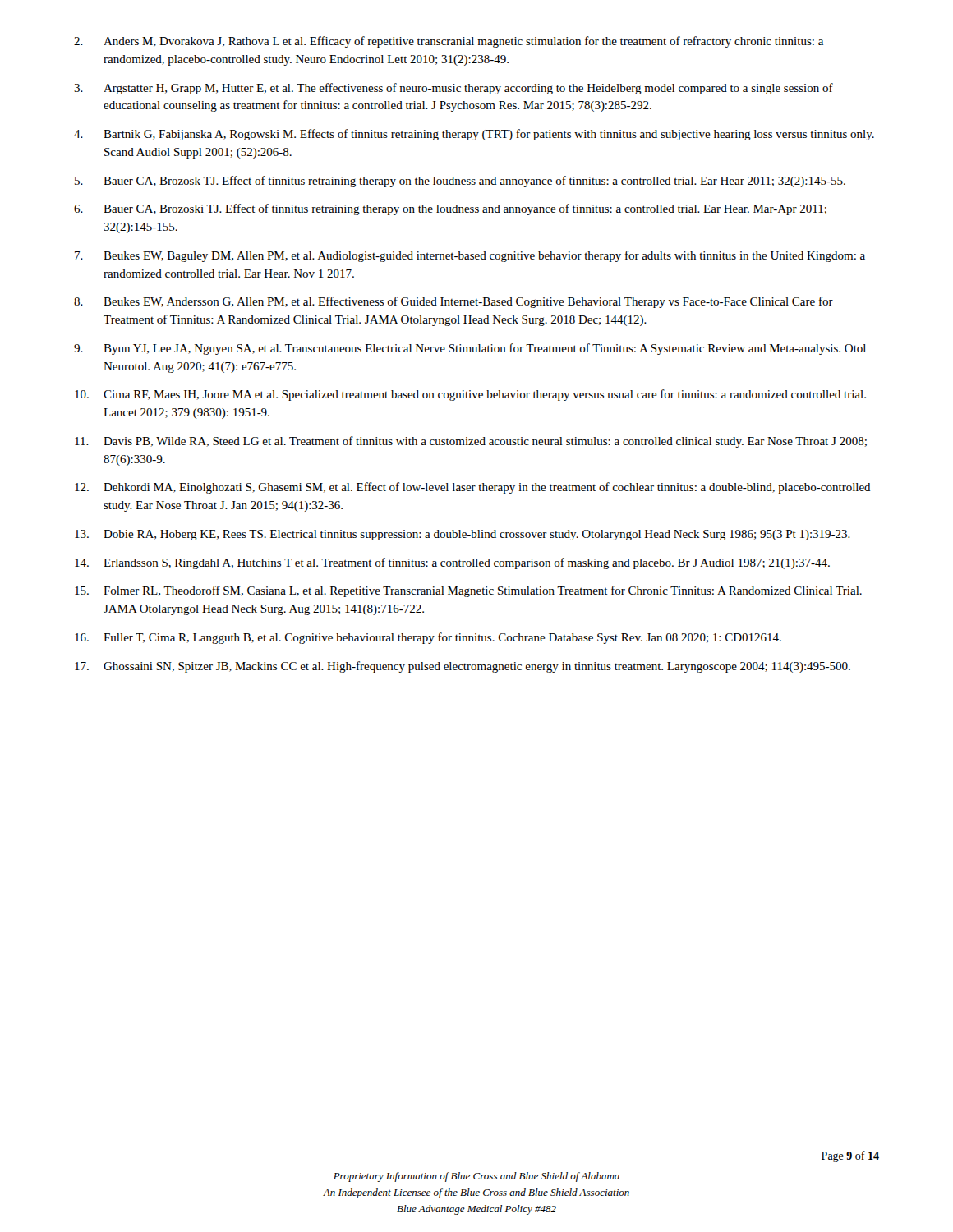Select the list item with the text "4. Bartnik G, Fabijanska A, Rogowski"
The image size is (953, 1232).
(476, 144)
